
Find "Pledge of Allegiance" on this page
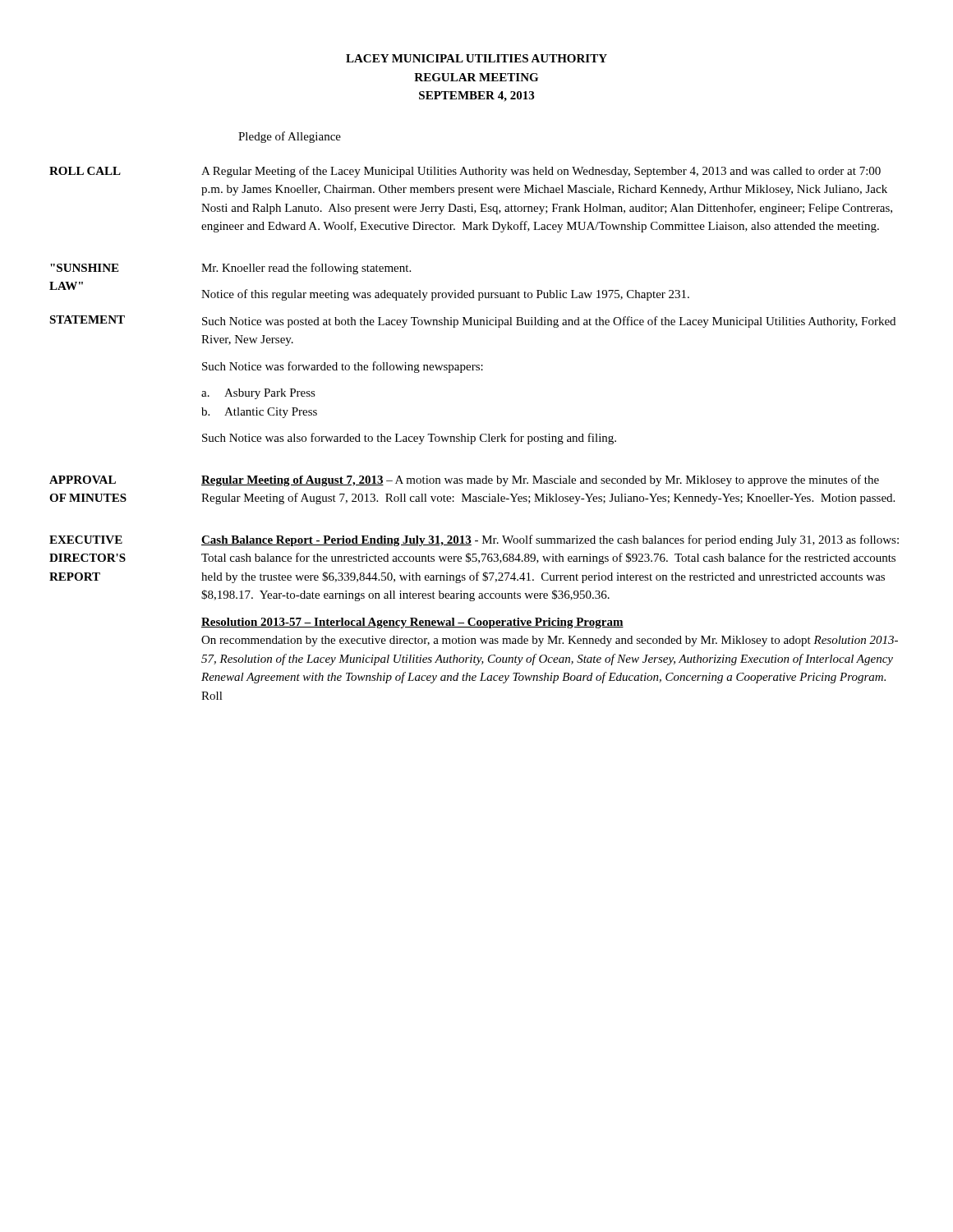(x=290, y=136)
